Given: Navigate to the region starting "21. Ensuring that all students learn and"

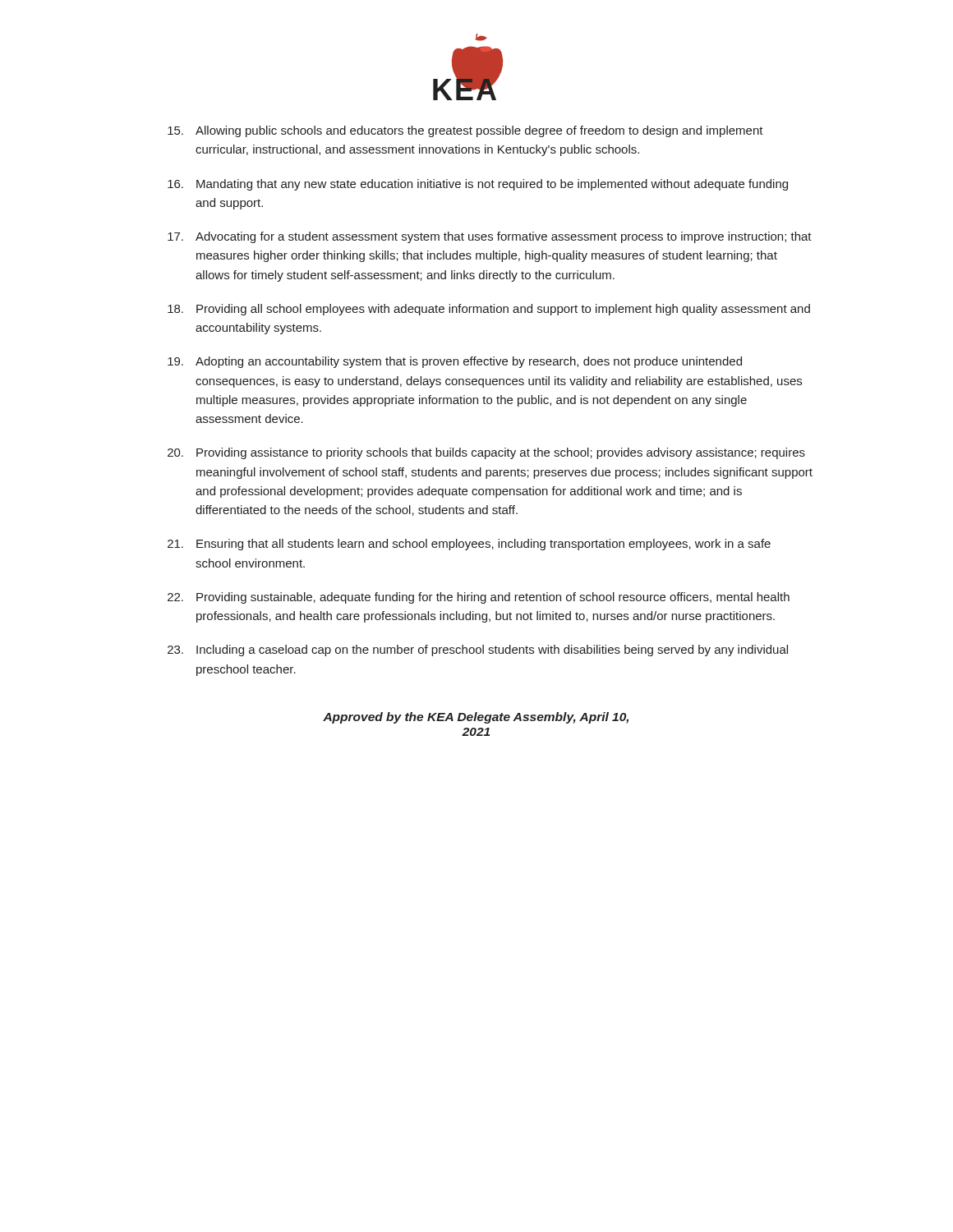Looking at the screenshot, I should [x=476, y=553].
